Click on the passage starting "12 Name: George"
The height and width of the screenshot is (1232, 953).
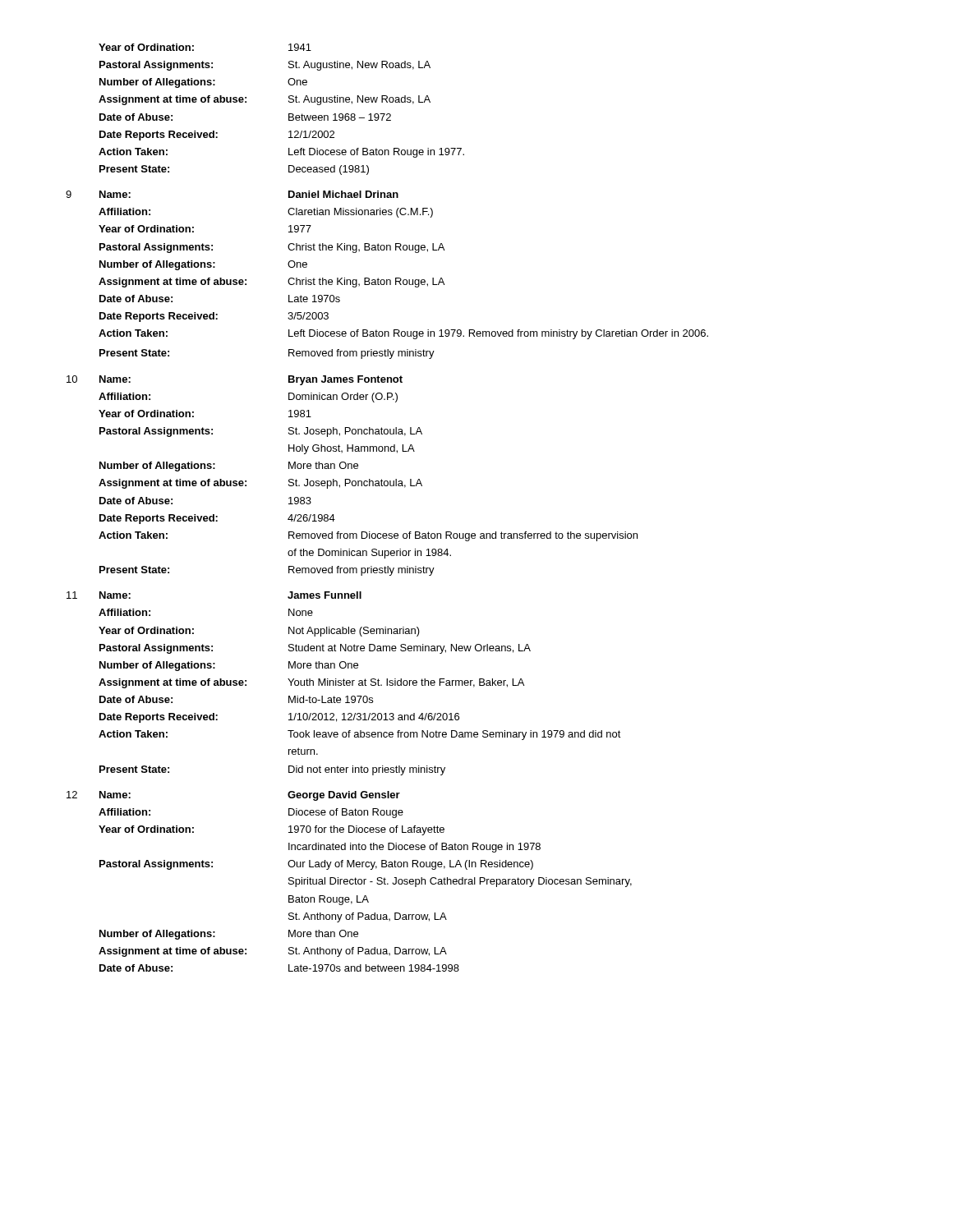476,882
